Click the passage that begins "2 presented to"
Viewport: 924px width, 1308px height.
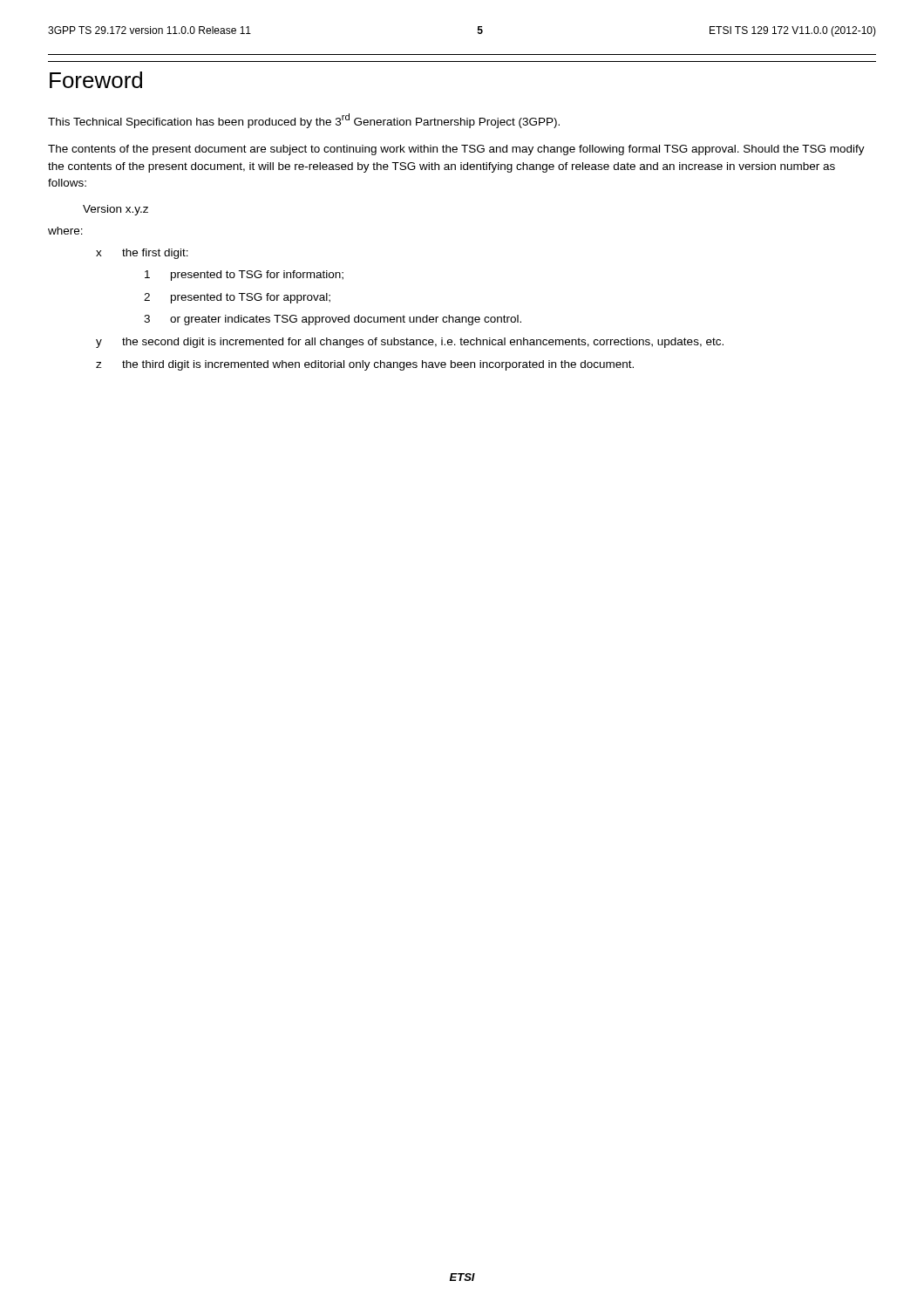click(237, 298)
